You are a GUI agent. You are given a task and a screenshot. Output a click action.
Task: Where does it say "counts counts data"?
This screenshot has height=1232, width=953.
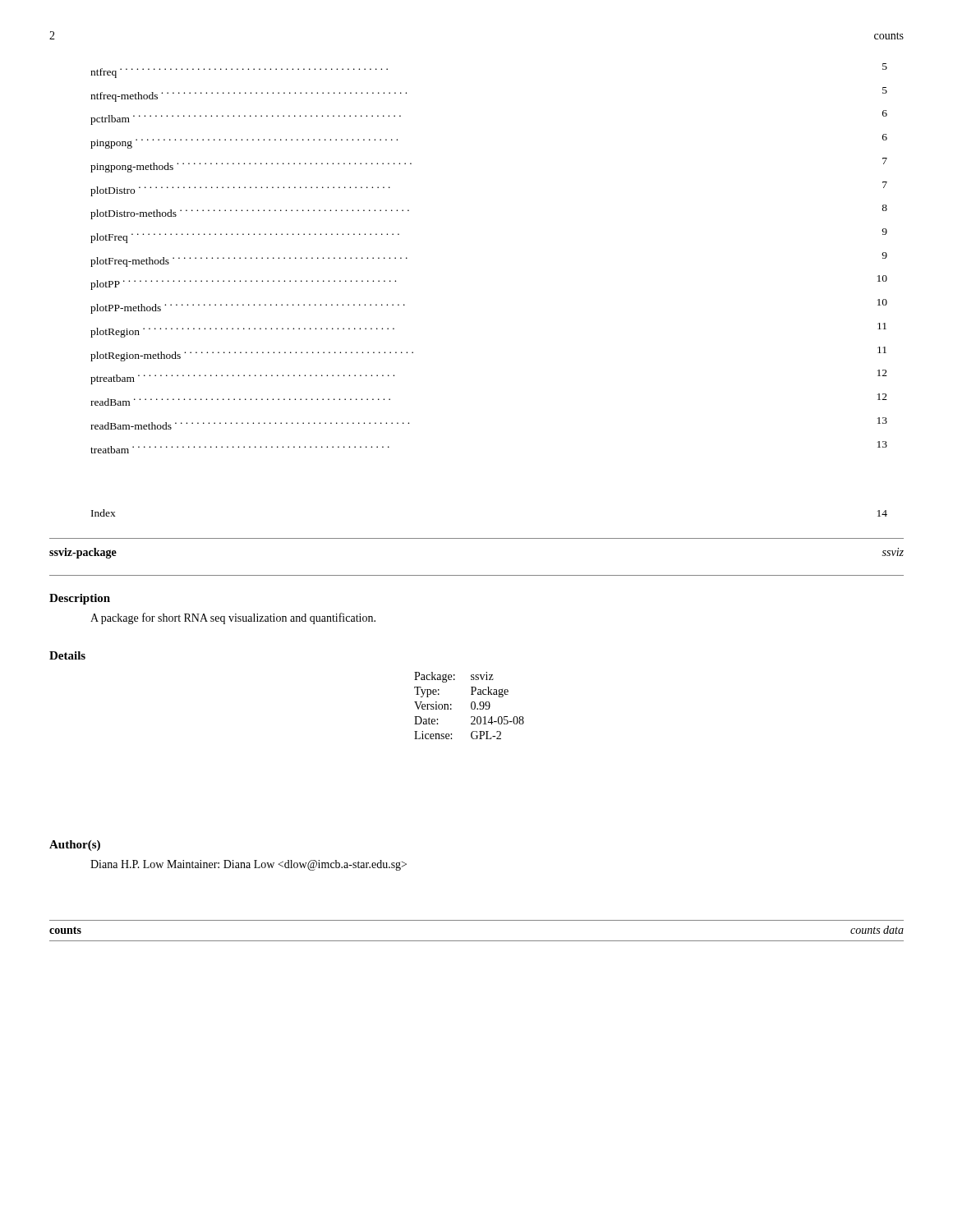tap(476, 931)
